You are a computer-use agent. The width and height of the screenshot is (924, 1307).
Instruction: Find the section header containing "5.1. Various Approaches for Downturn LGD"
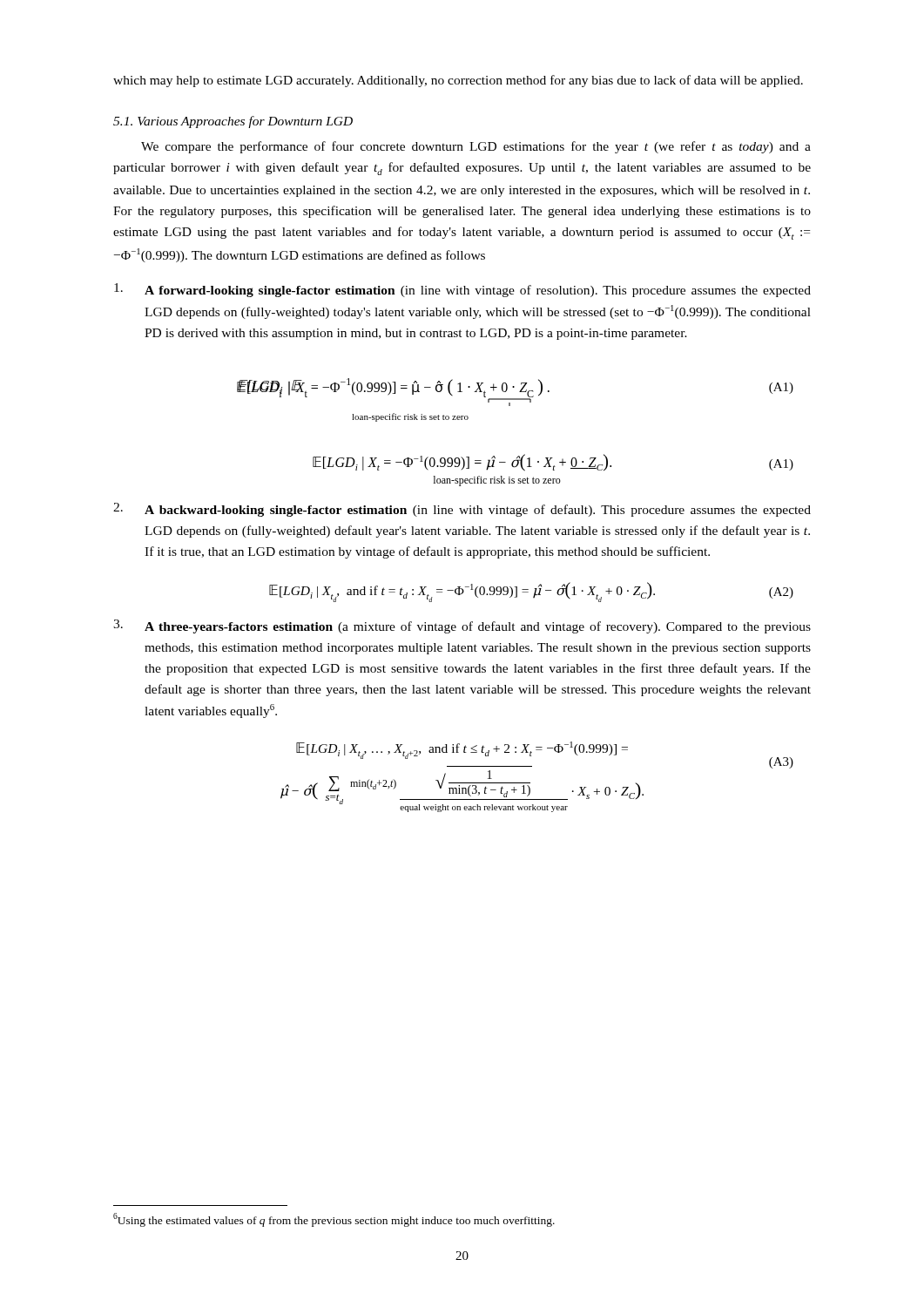point(233,121)
